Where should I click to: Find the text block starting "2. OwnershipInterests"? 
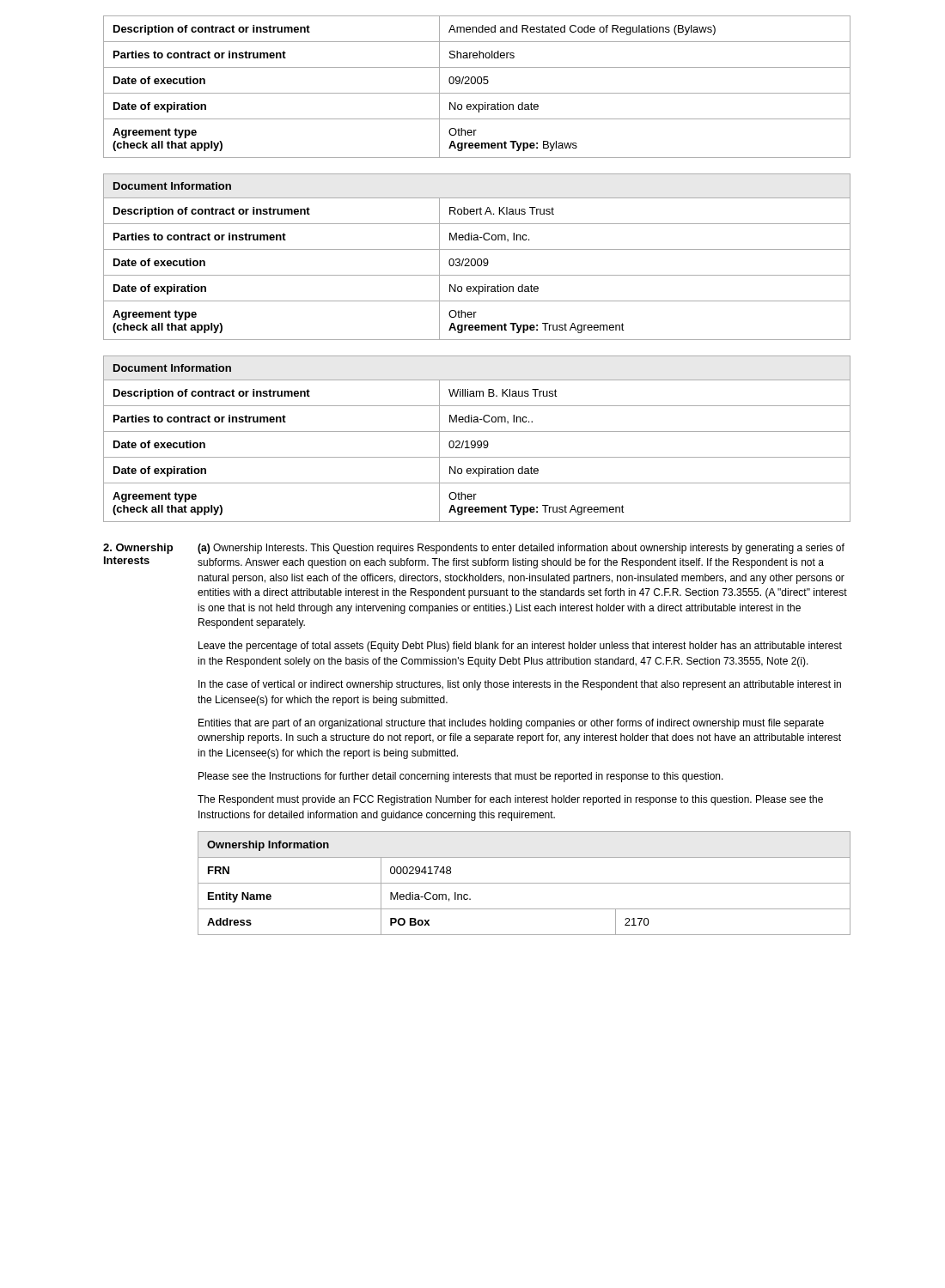point(138,554)
